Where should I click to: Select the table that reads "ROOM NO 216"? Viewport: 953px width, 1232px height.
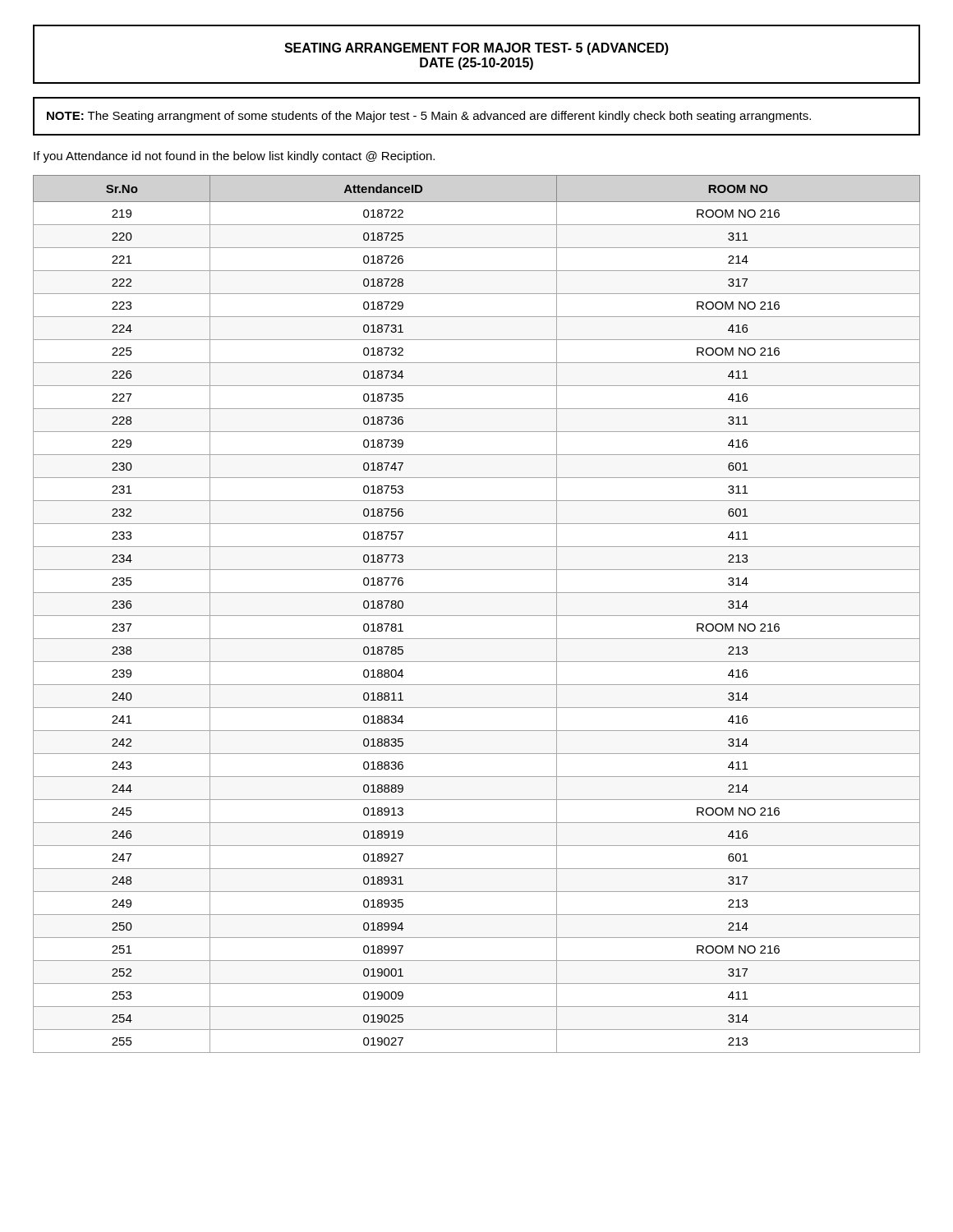[476, 614]
